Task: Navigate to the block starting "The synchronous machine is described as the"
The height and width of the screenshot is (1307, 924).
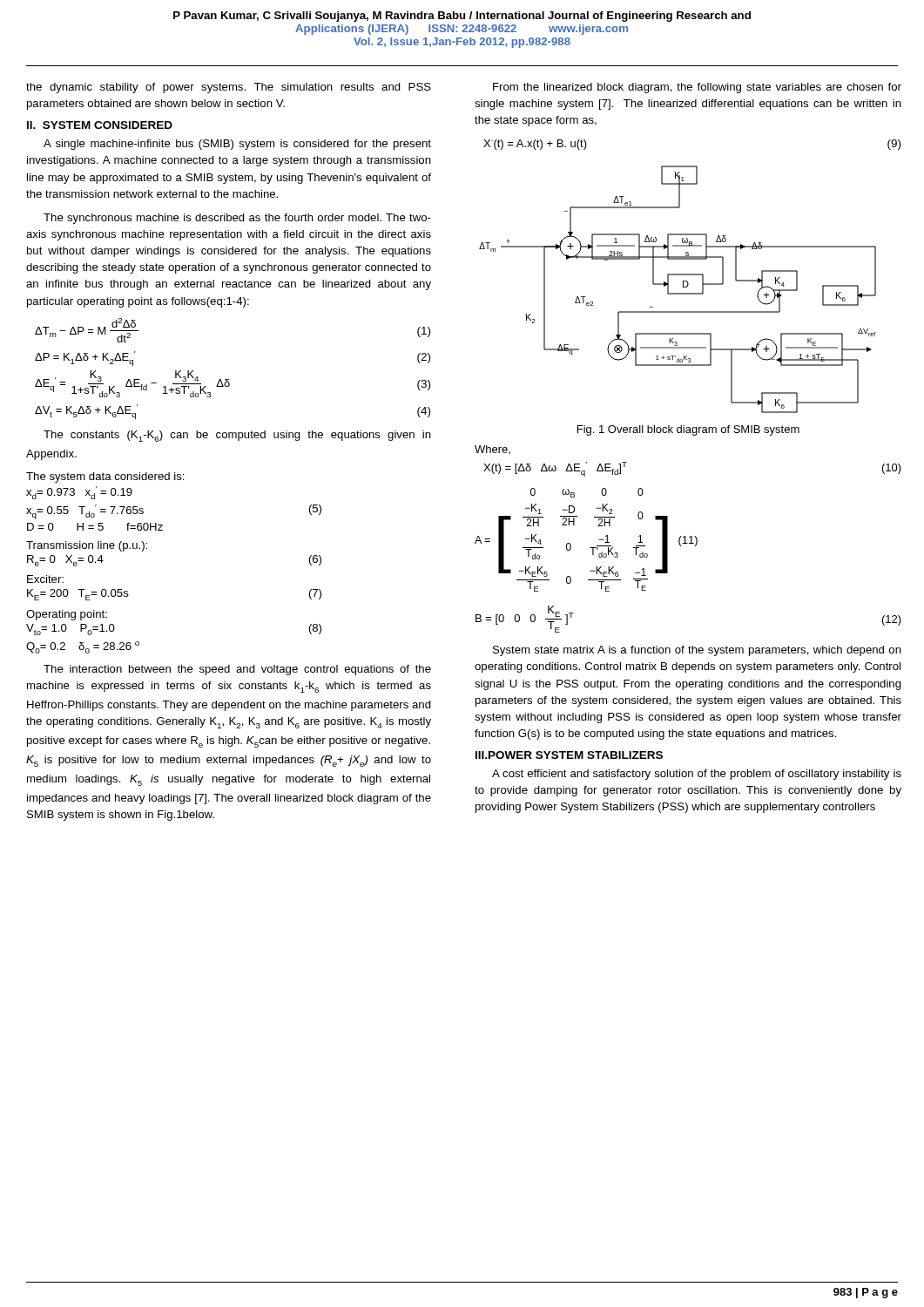Action: 229,259
